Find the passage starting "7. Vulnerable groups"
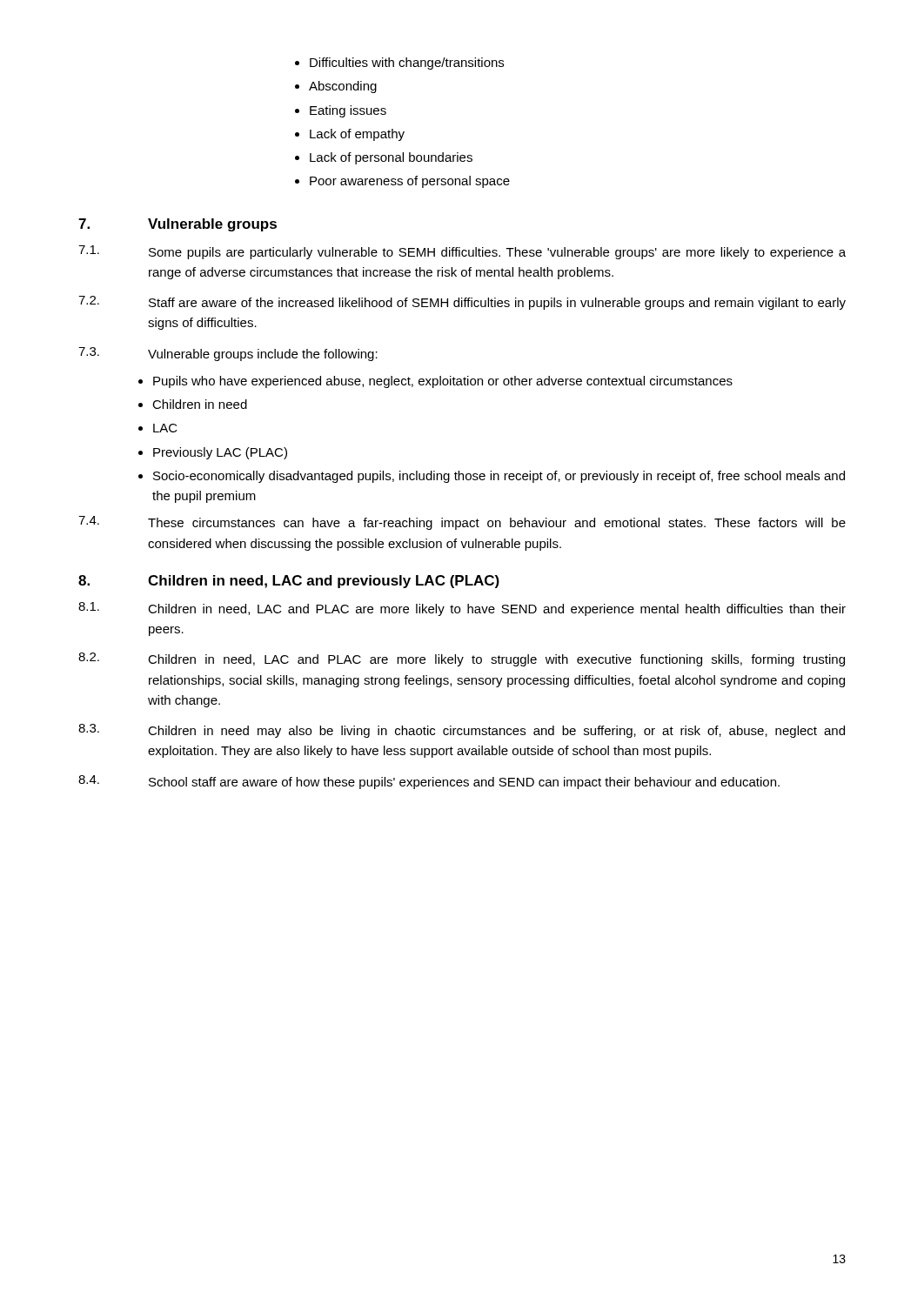924x1305 pixels. [178, 224]
